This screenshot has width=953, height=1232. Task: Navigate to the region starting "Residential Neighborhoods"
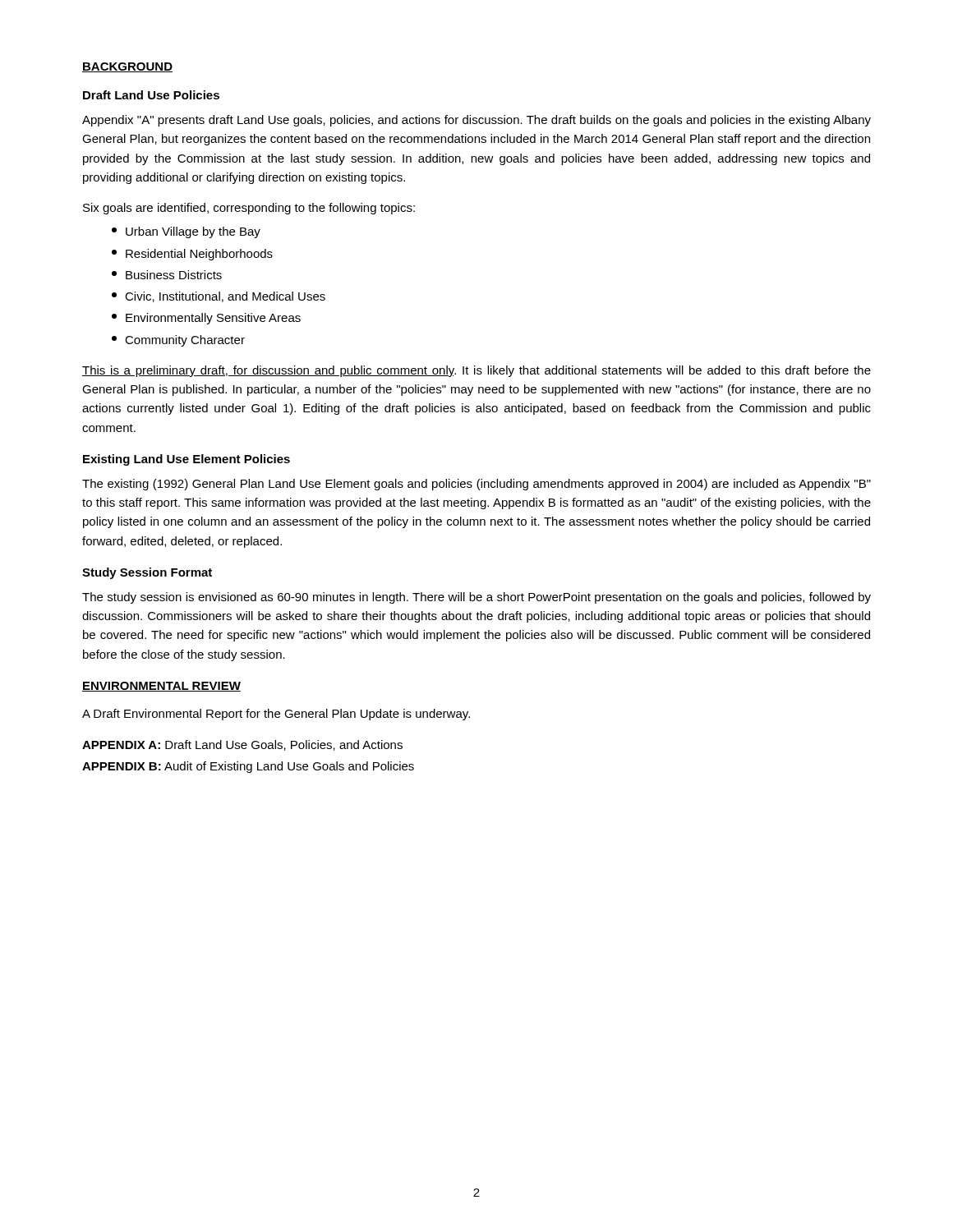pyautogui.click(x=177, y=253)
